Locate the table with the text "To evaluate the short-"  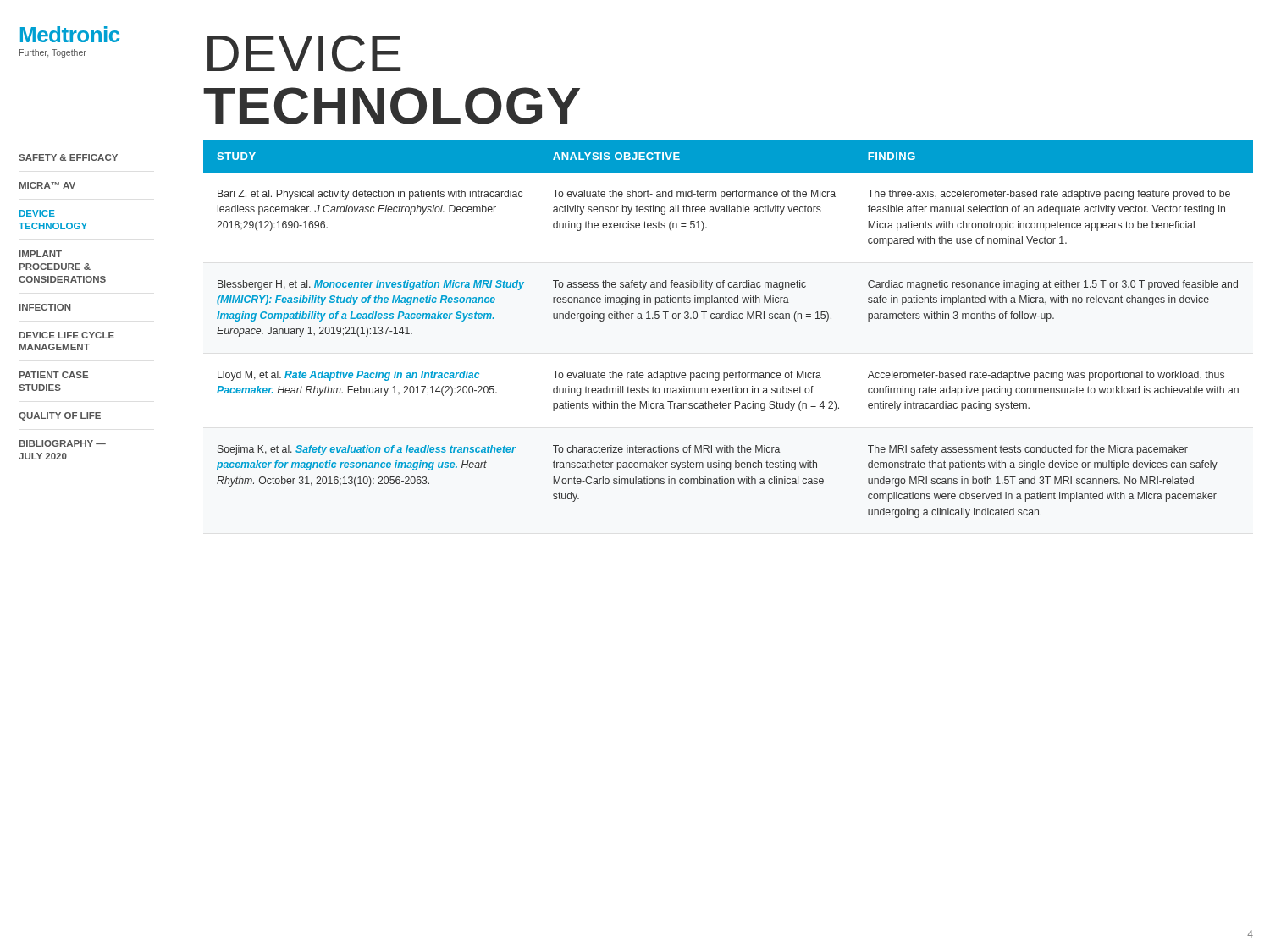click(728, 337)
